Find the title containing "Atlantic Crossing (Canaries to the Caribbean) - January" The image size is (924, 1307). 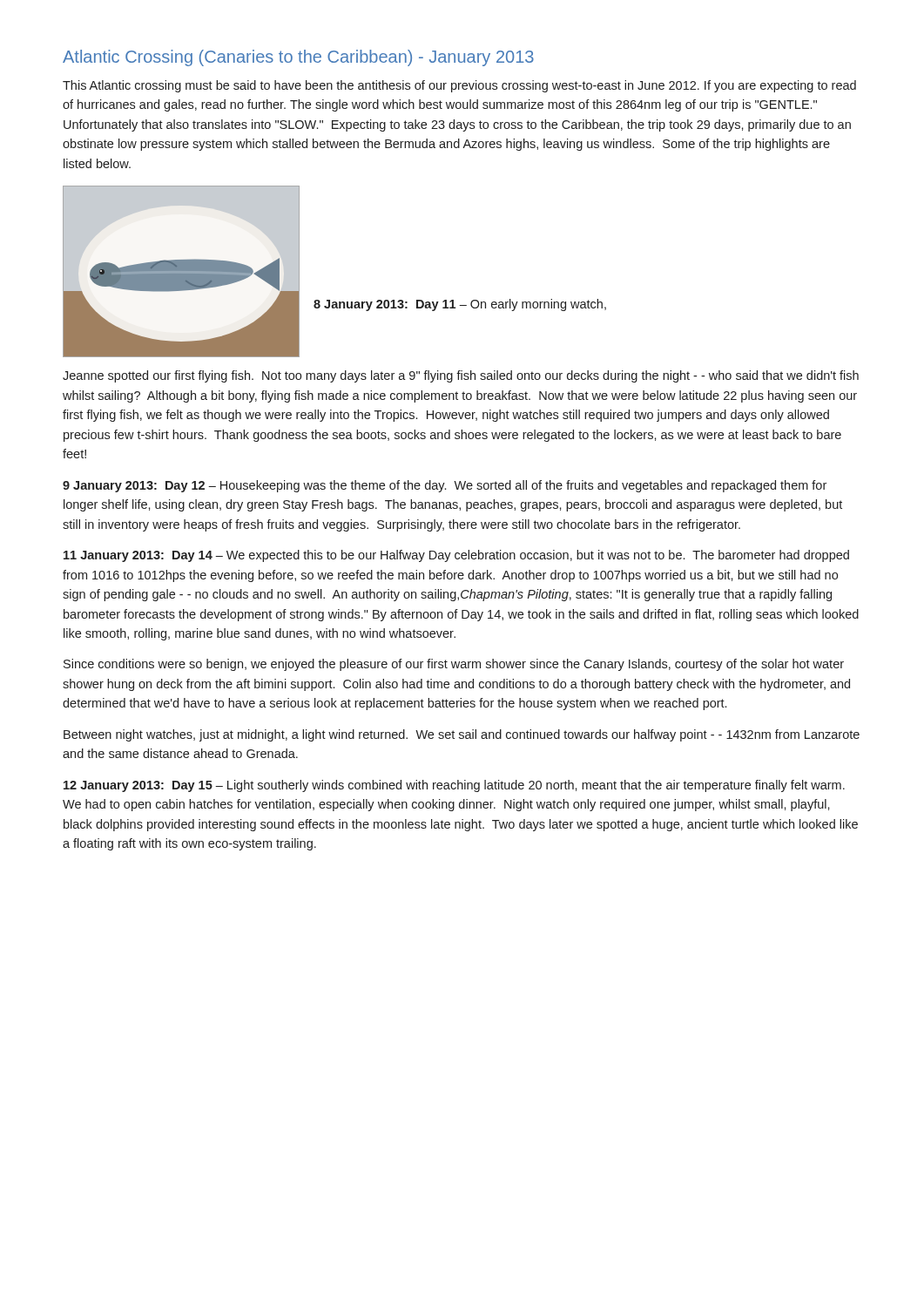[x=298, y=57]
